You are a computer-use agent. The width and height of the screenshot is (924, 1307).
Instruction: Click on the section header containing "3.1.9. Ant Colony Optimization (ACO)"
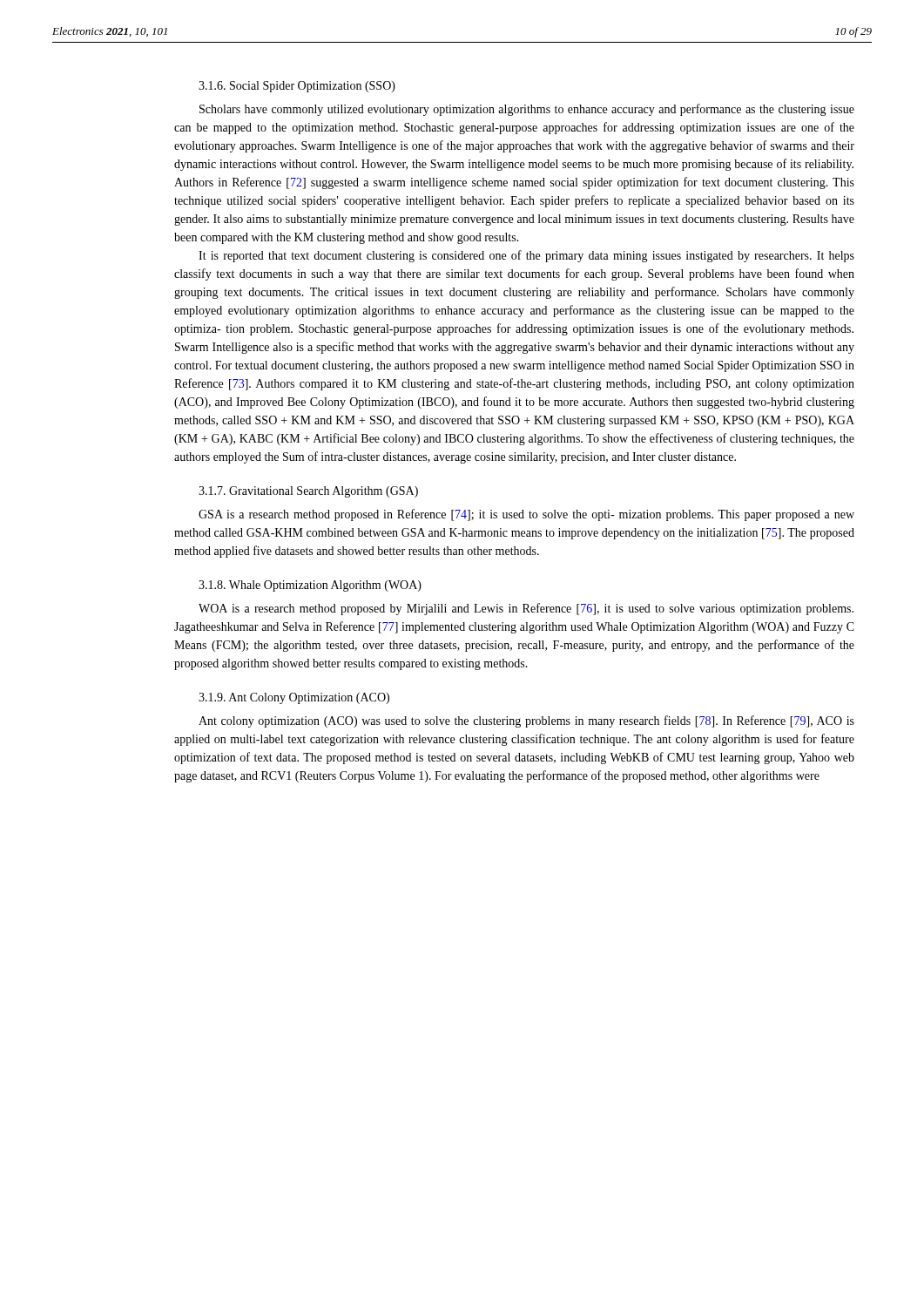pos(294,698)
